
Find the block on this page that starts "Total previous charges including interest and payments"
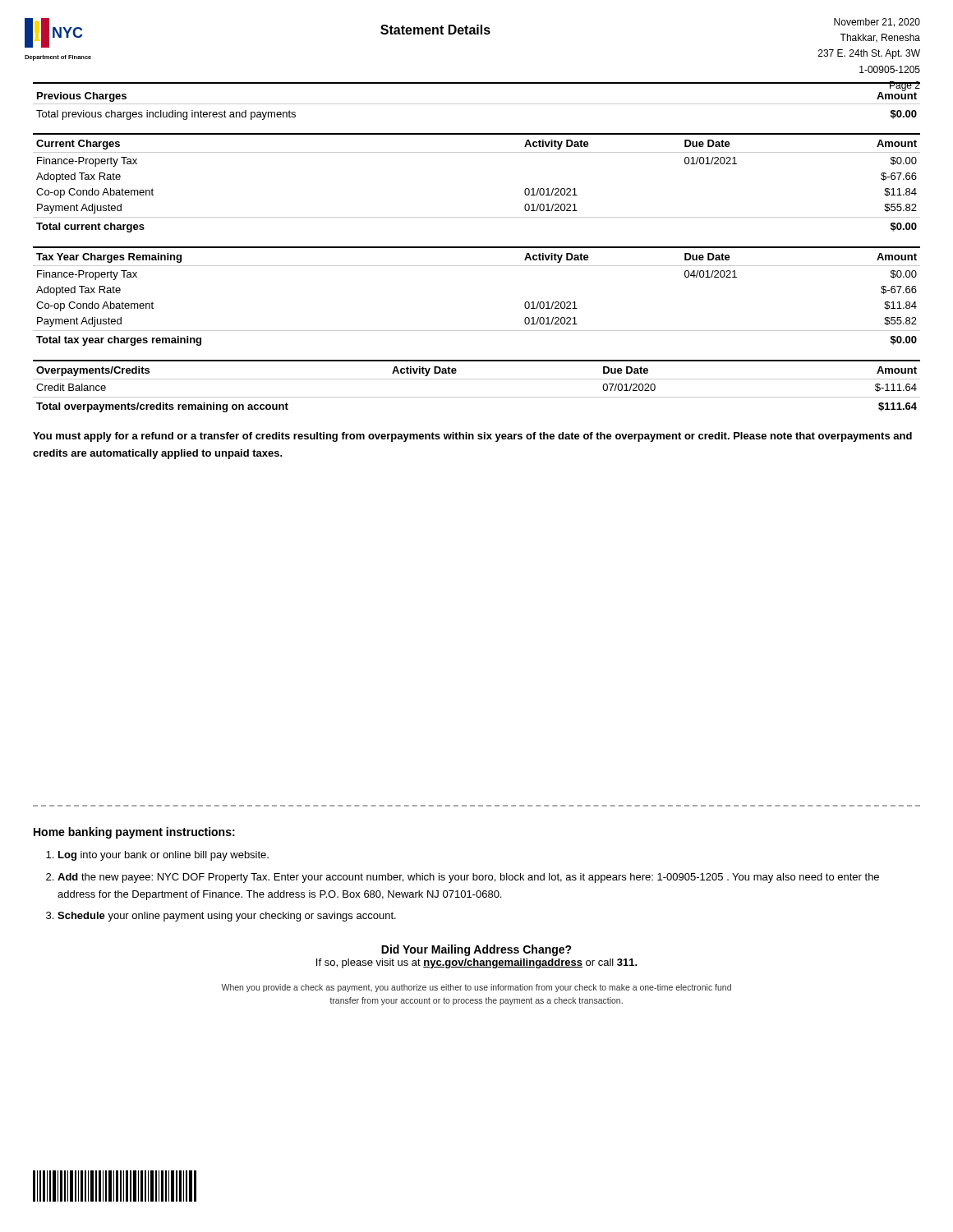click(476, 114)
